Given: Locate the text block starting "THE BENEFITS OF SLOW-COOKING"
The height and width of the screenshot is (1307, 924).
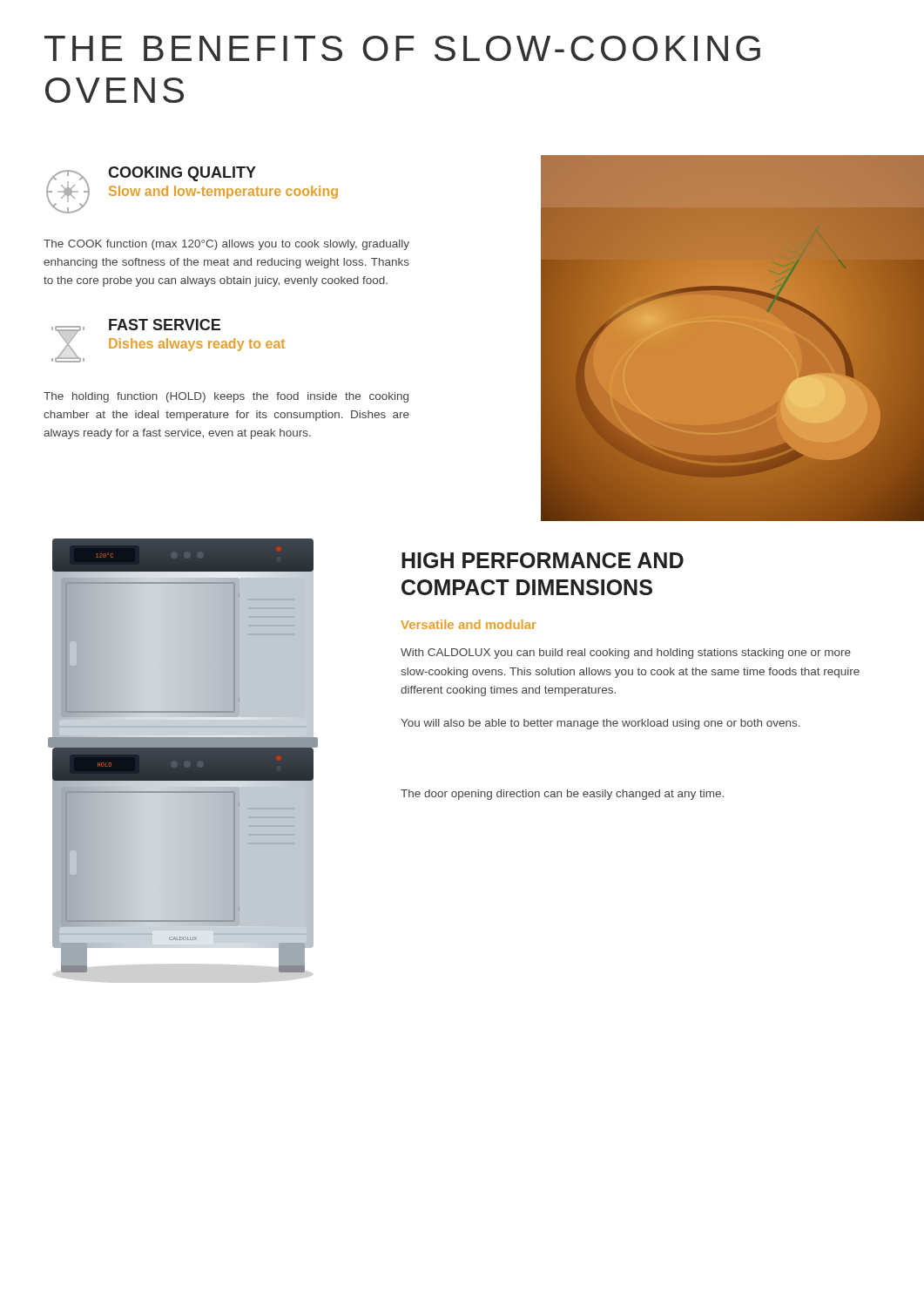Looking at the screenshot, I should click(405, 69).
